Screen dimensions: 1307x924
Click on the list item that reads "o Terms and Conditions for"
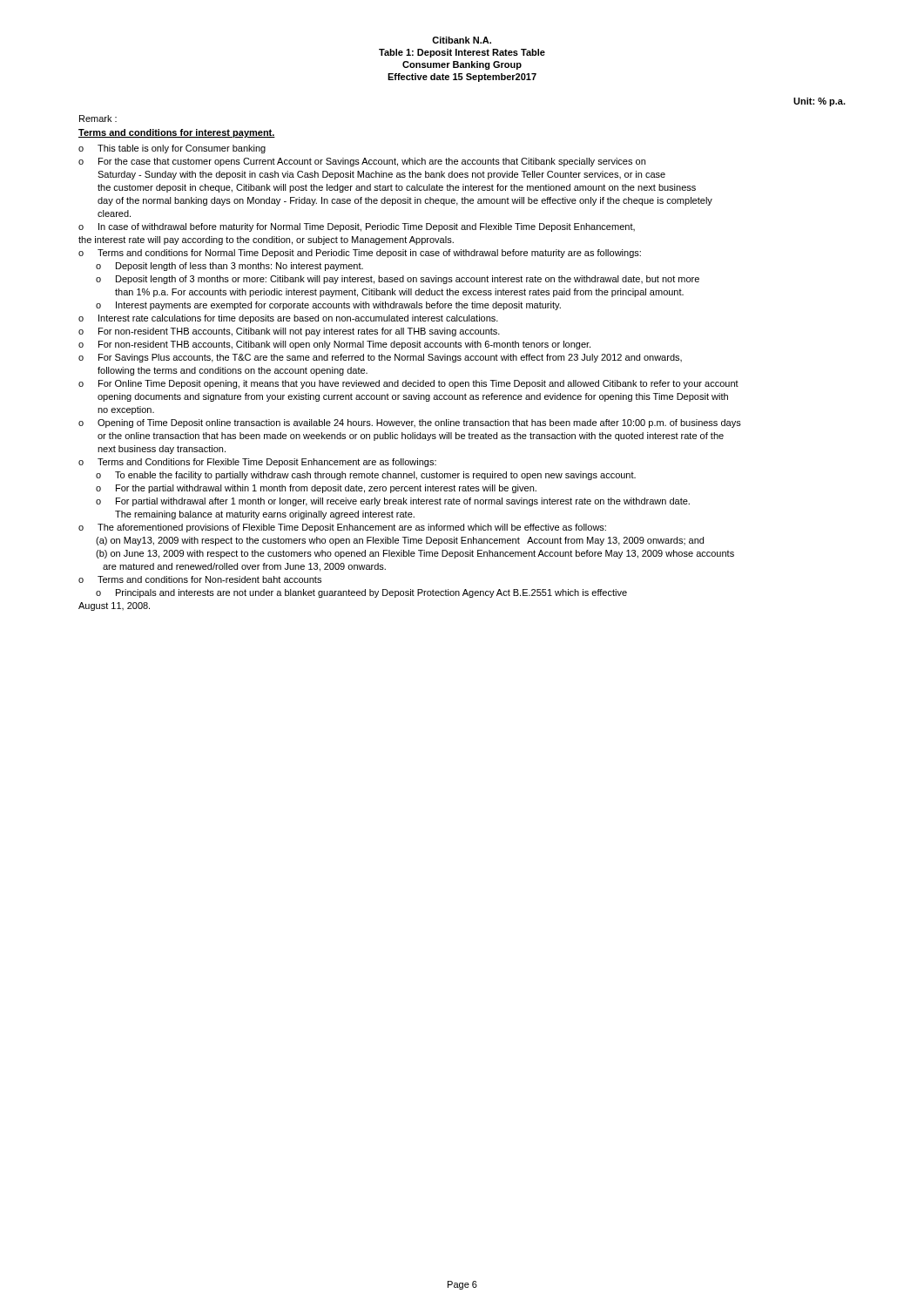pyautogui.click(x=462, y=462)
